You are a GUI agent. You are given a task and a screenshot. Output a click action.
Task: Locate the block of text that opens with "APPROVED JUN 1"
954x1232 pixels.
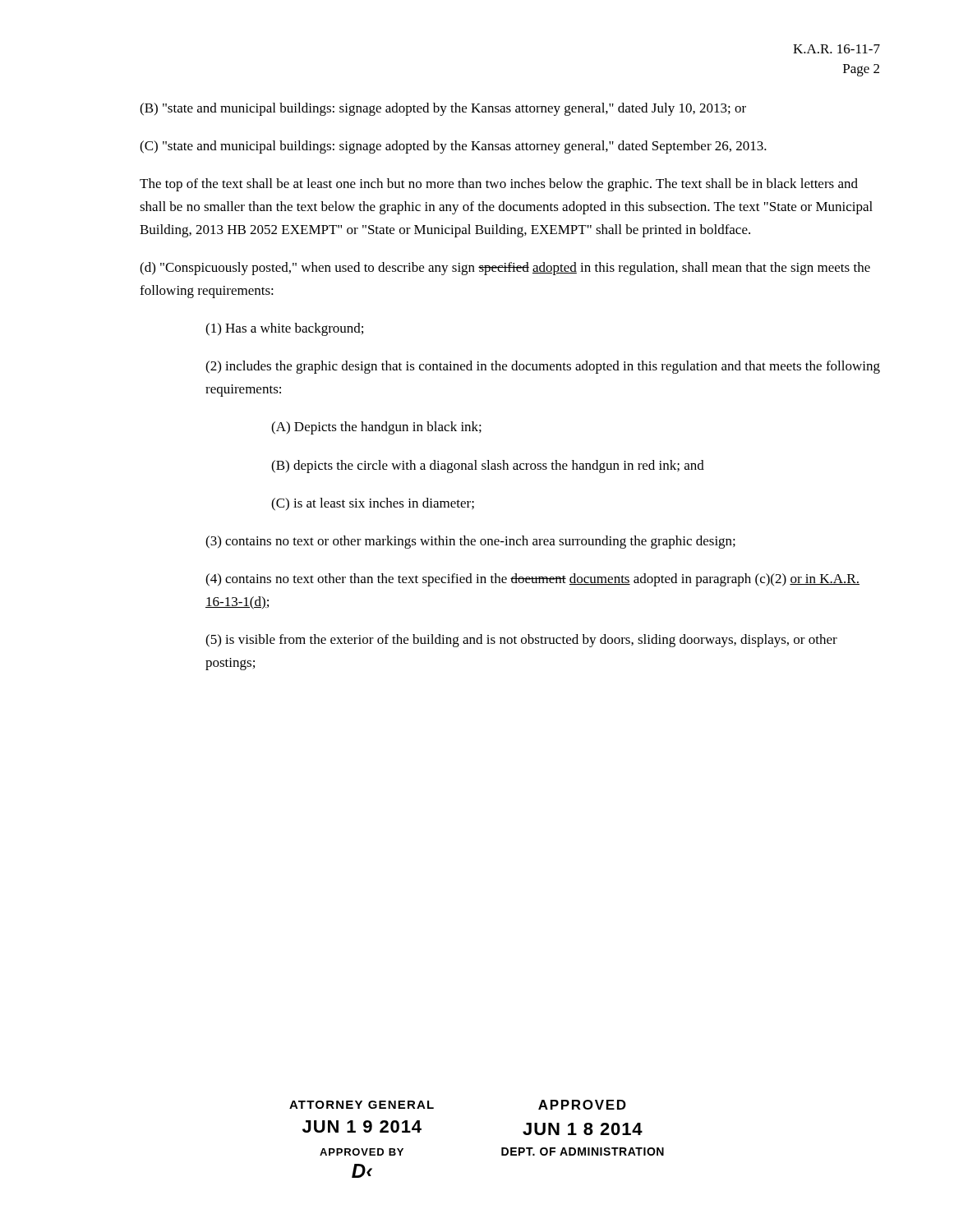tap(583, 1128)
